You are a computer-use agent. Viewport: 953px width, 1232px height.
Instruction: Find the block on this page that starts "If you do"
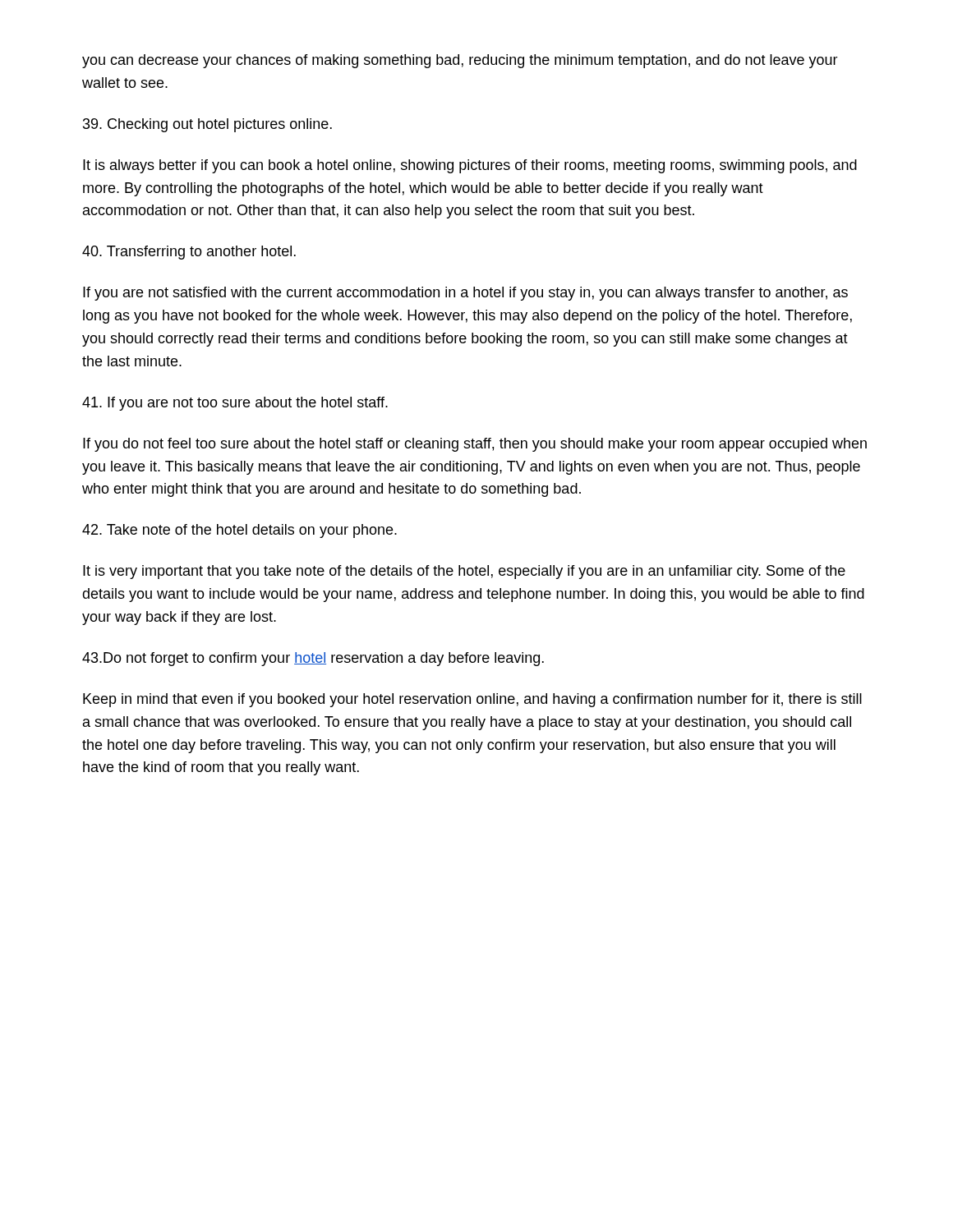pos(475,466)
